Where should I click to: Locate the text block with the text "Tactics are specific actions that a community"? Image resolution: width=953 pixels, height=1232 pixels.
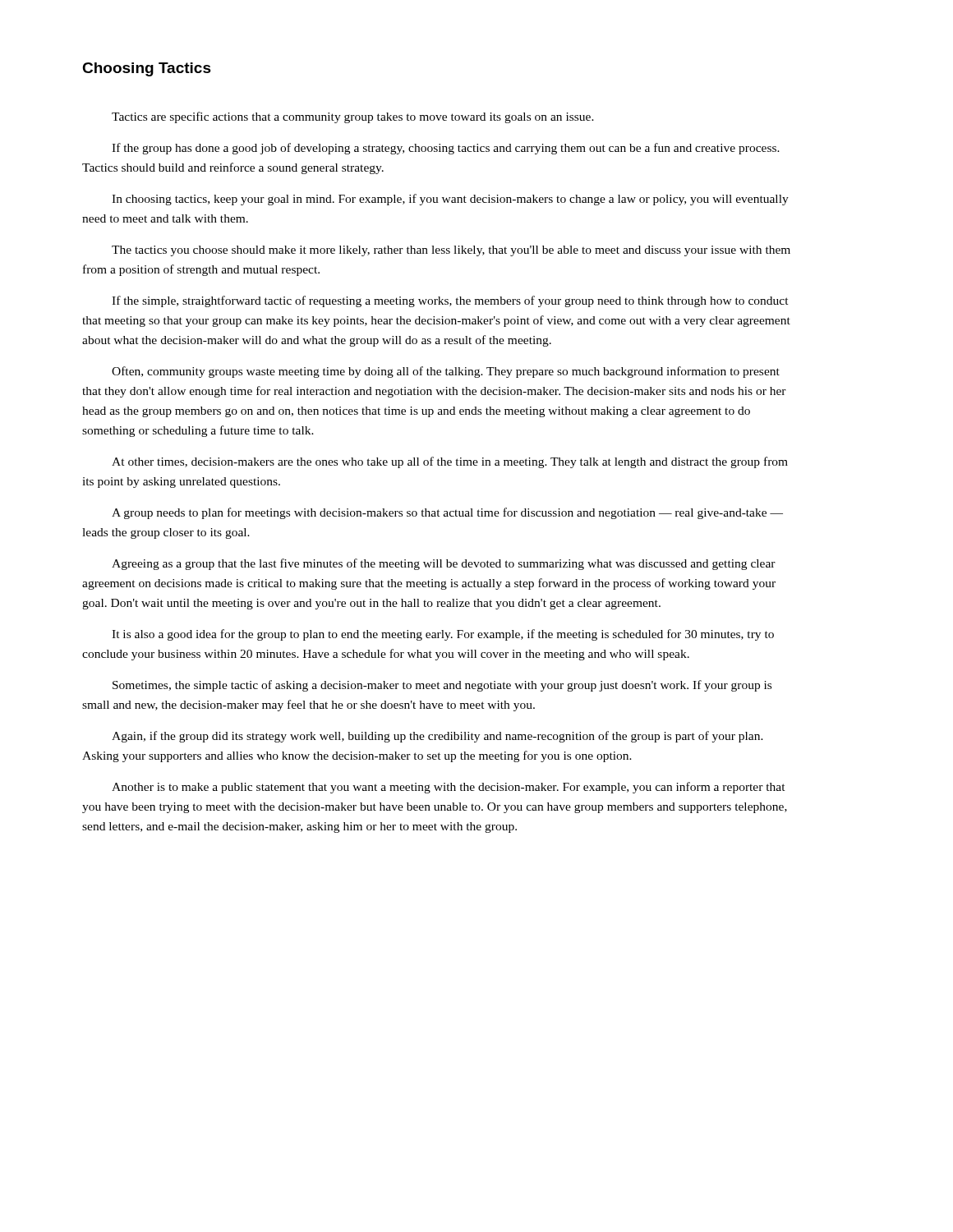[353, 116]
